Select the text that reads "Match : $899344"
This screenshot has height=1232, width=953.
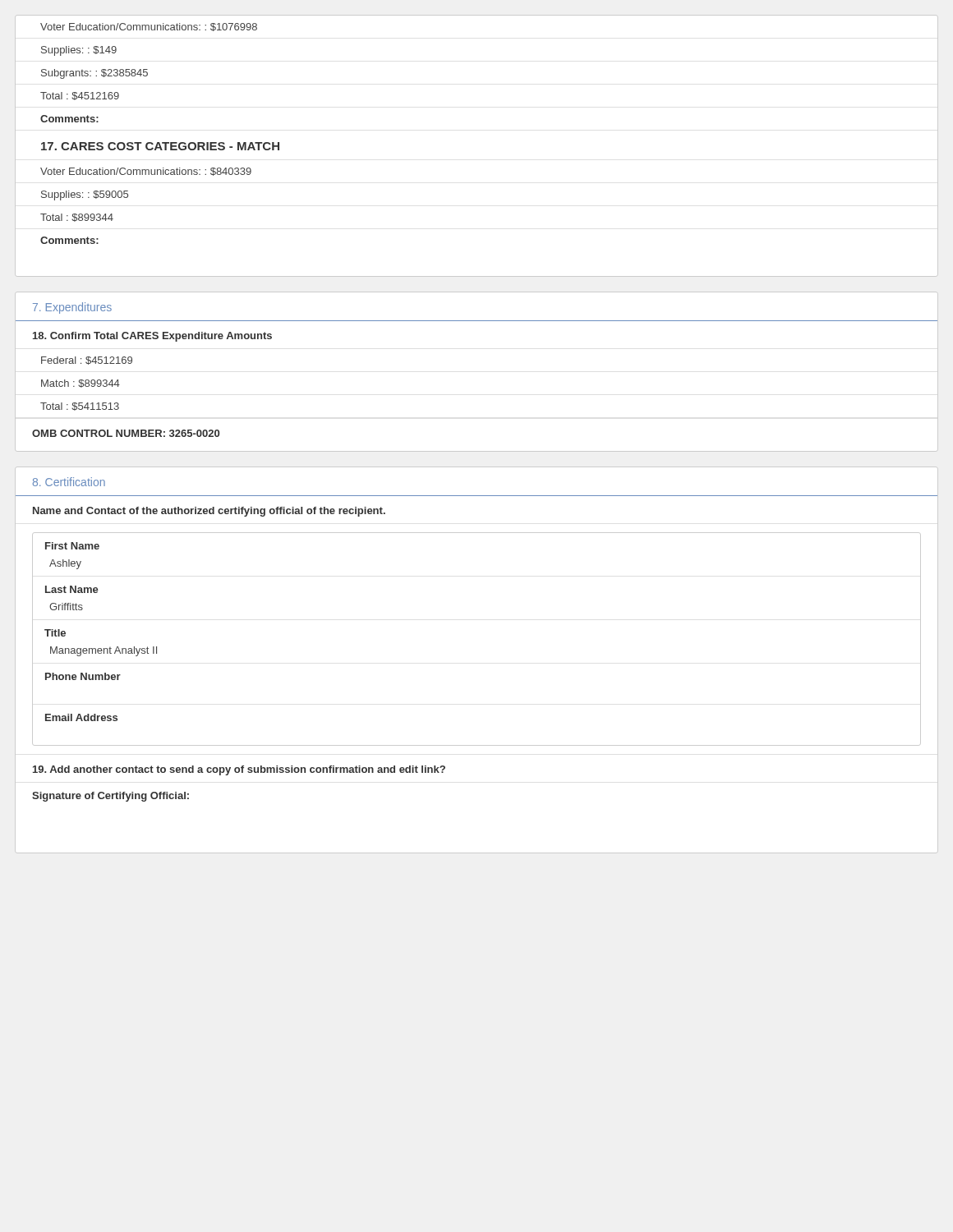click(x=80, y=383)
